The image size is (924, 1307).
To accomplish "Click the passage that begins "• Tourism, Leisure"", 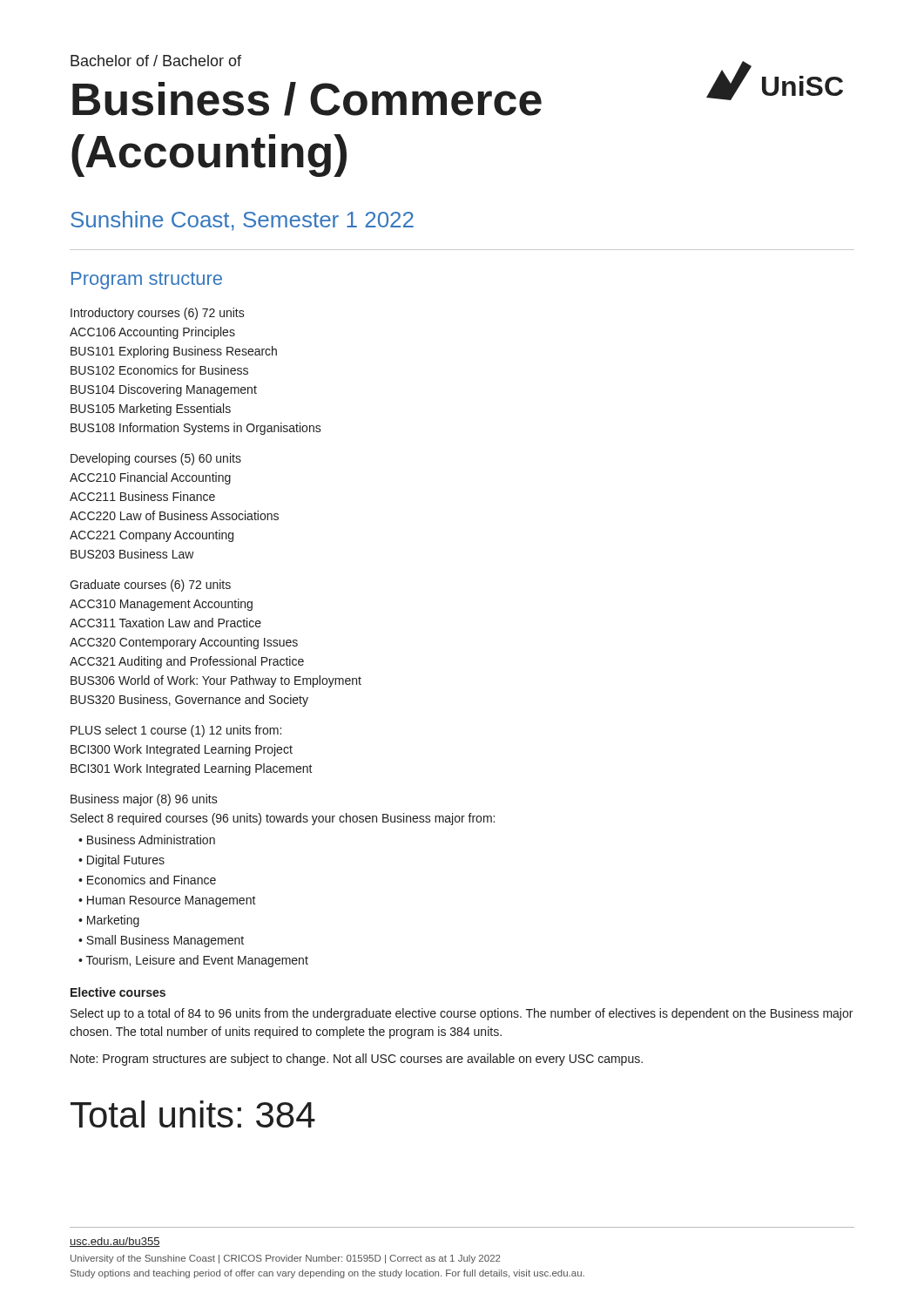I will 193,960.
